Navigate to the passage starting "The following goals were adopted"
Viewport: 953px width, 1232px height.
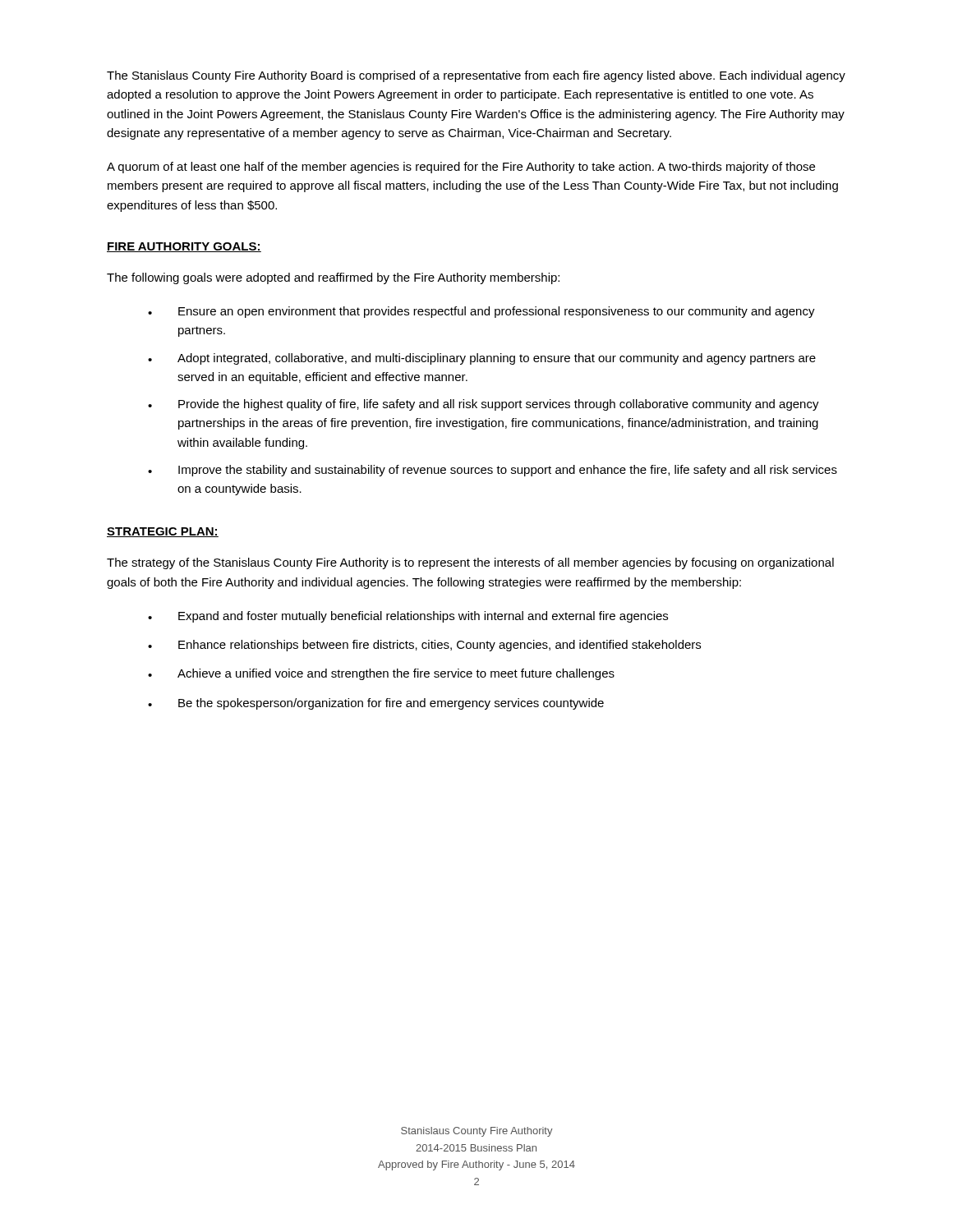(x=334, y=277)
